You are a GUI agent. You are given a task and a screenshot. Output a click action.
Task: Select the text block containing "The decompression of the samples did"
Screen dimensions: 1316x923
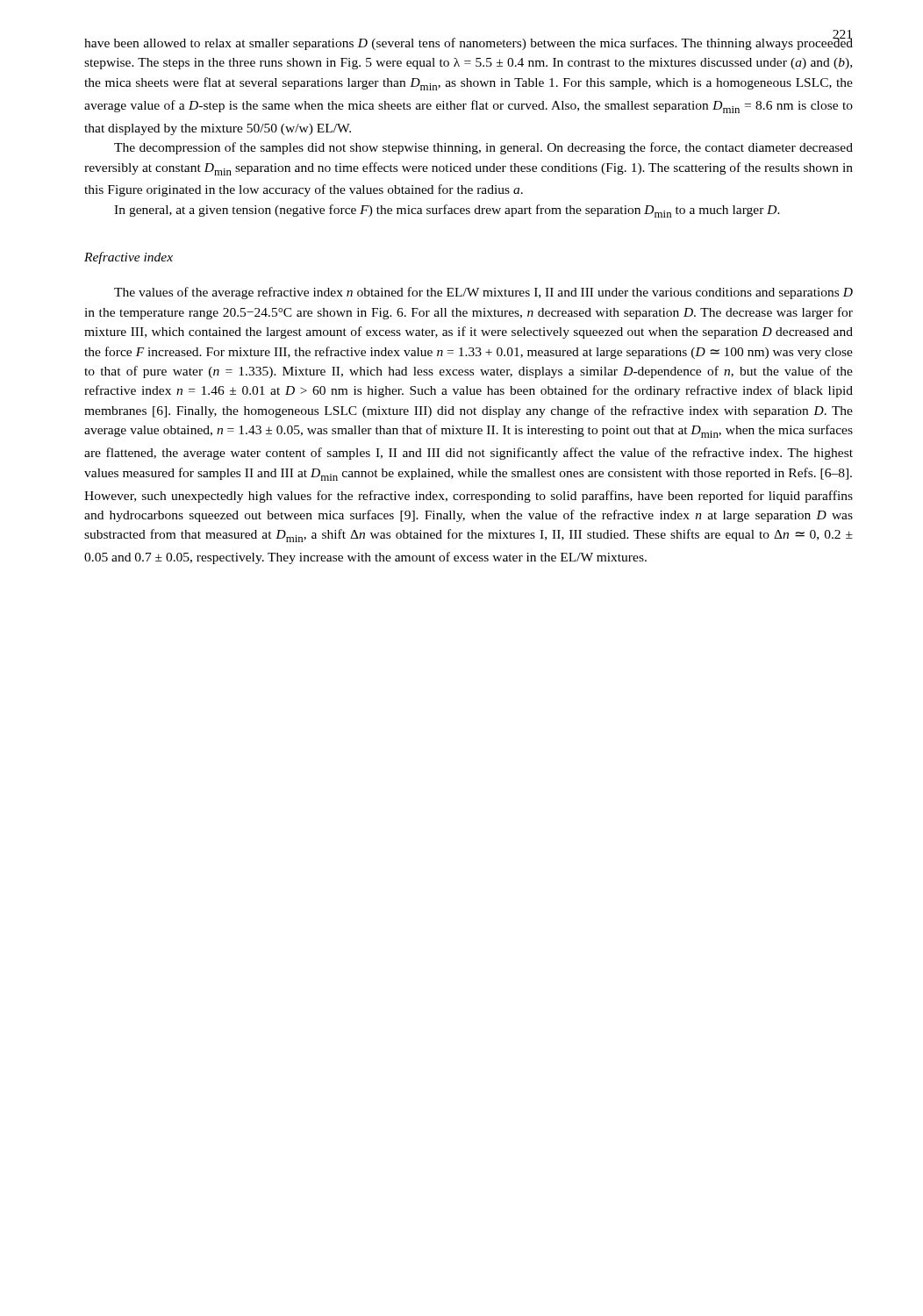[469, 169]
